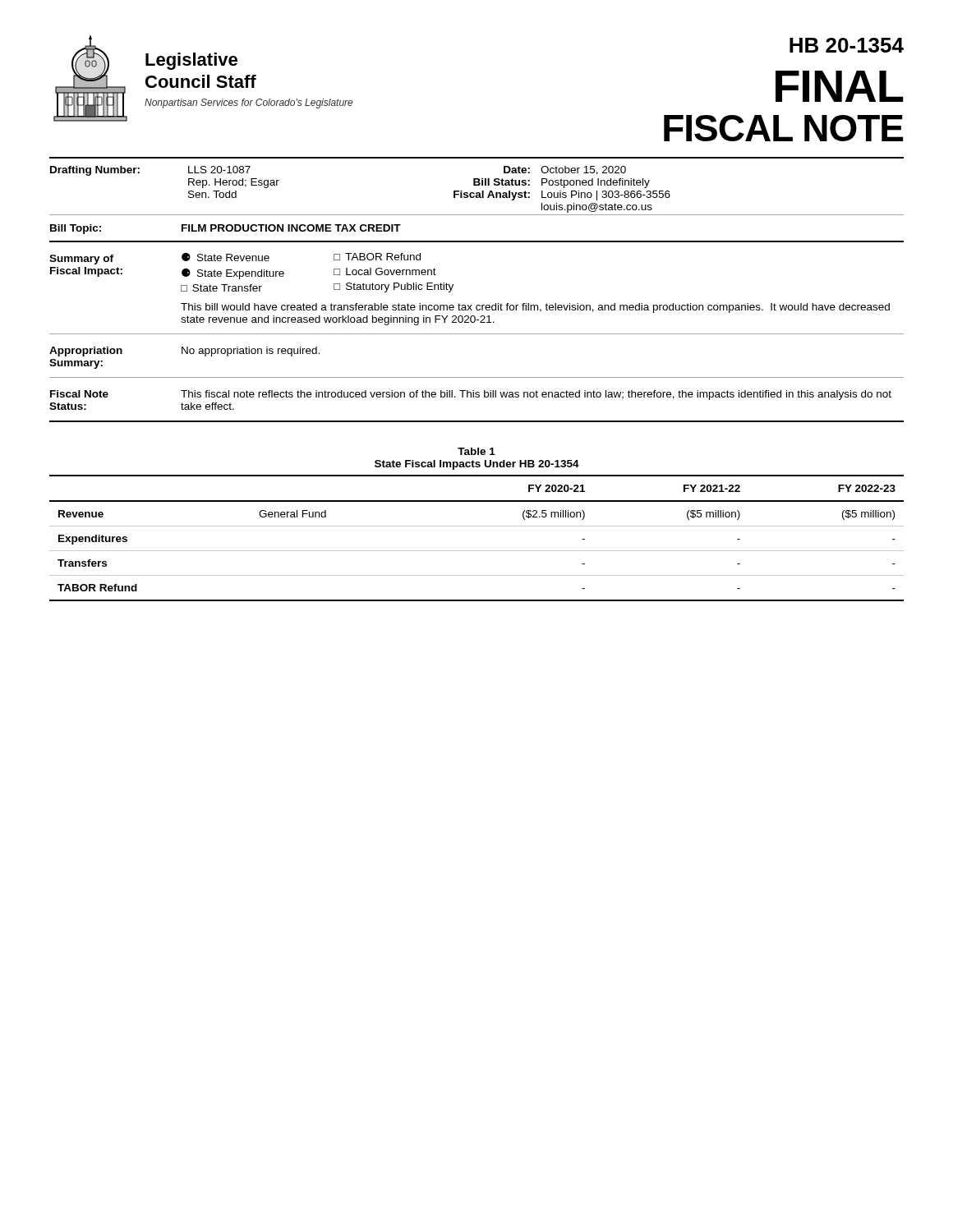Click on the text block that reads "Fiscal NoteStatus: This fiscal"
The width and height of the screenshot is (953, 1232).
coord(476,399)
